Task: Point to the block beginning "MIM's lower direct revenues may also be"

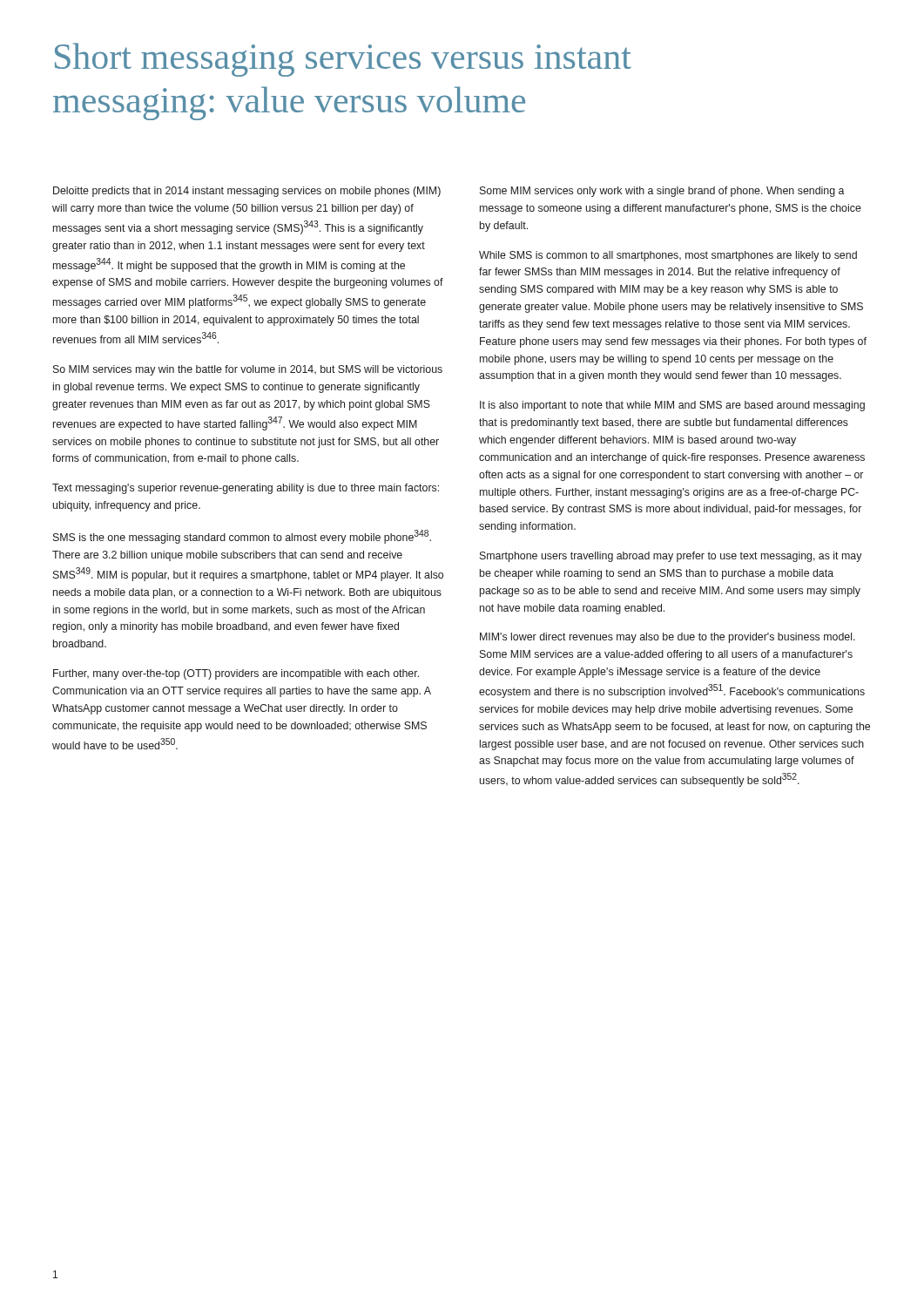Action: tap(675, 710)
